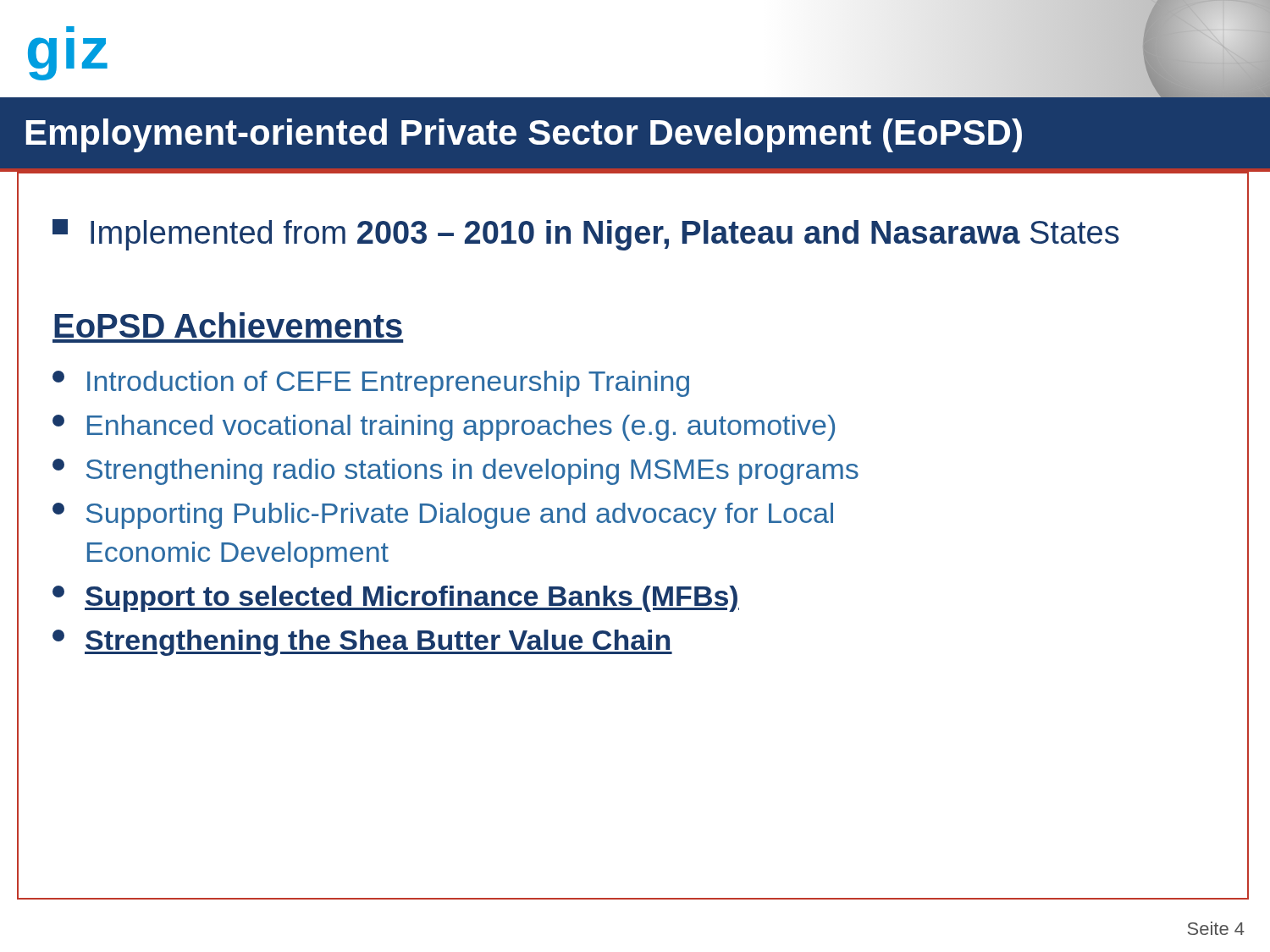This screenshot has width=1270, height=952.
Task: Click on the list item that reads "Strengthening radio stations"
Action: [x=456, y=470]
